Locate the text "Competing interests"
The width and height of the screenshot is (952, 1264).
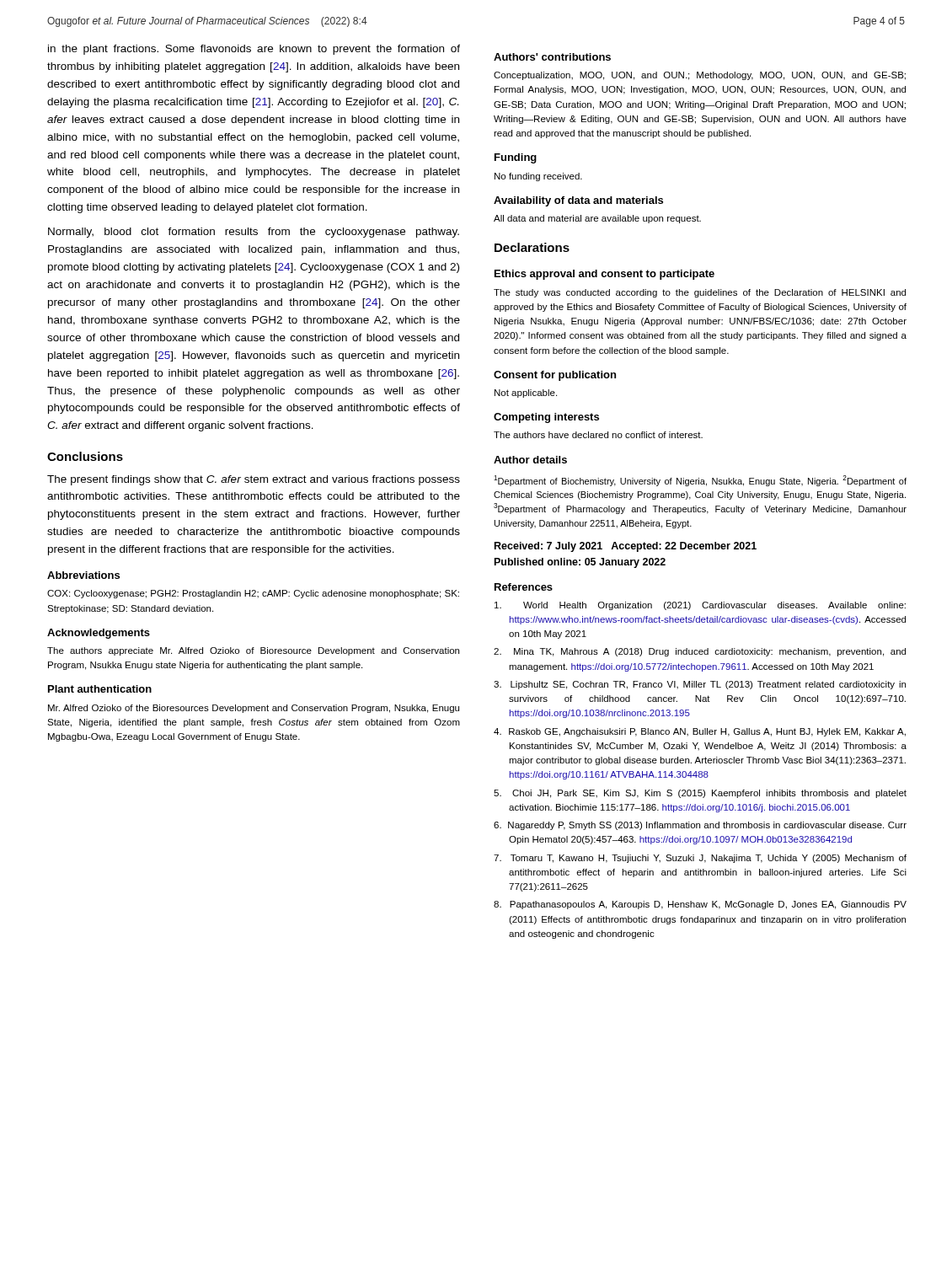click(x=546, y=418)
